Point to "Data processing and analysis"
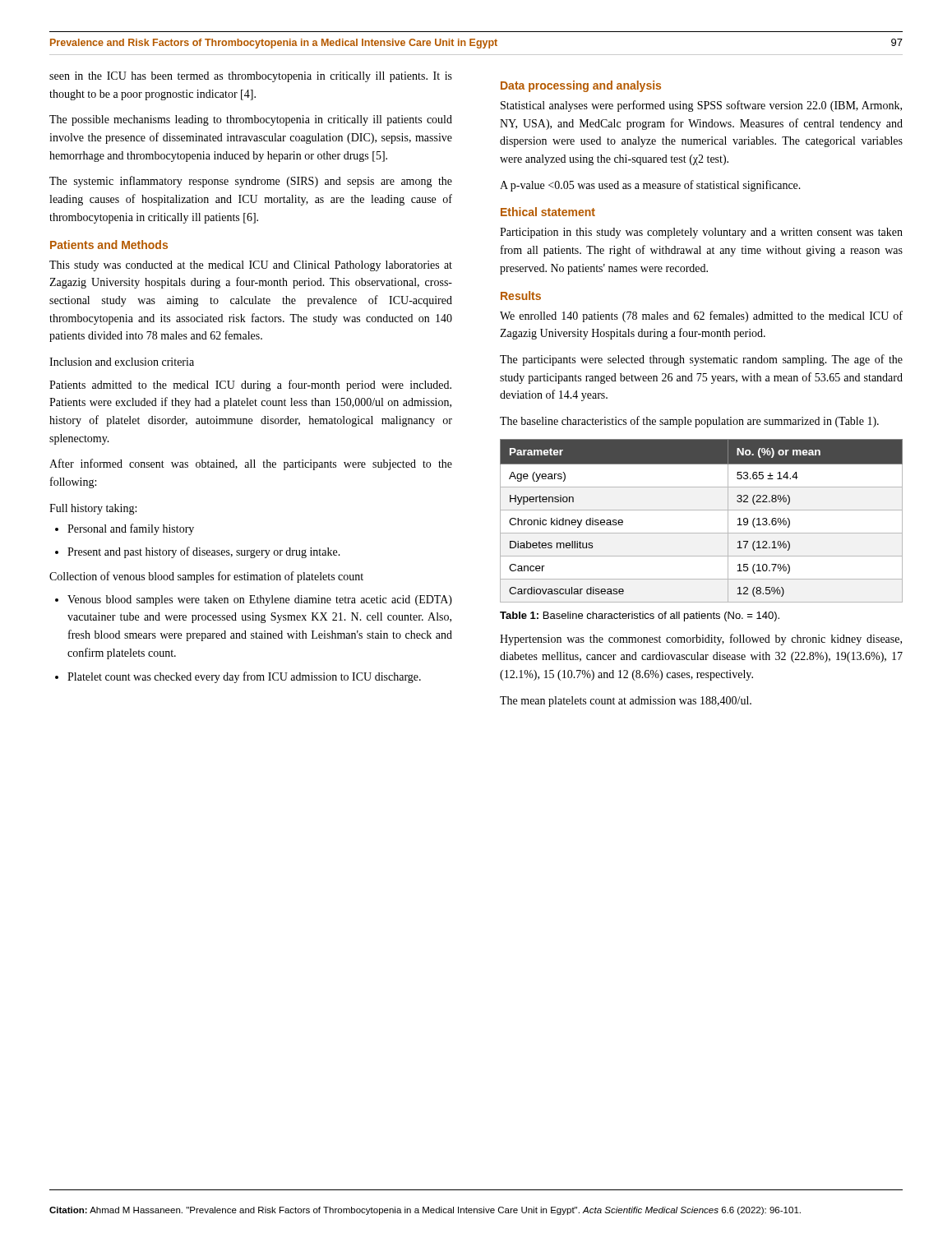The width and height of the screenshot is (952, 1233). tap(581, 86)
